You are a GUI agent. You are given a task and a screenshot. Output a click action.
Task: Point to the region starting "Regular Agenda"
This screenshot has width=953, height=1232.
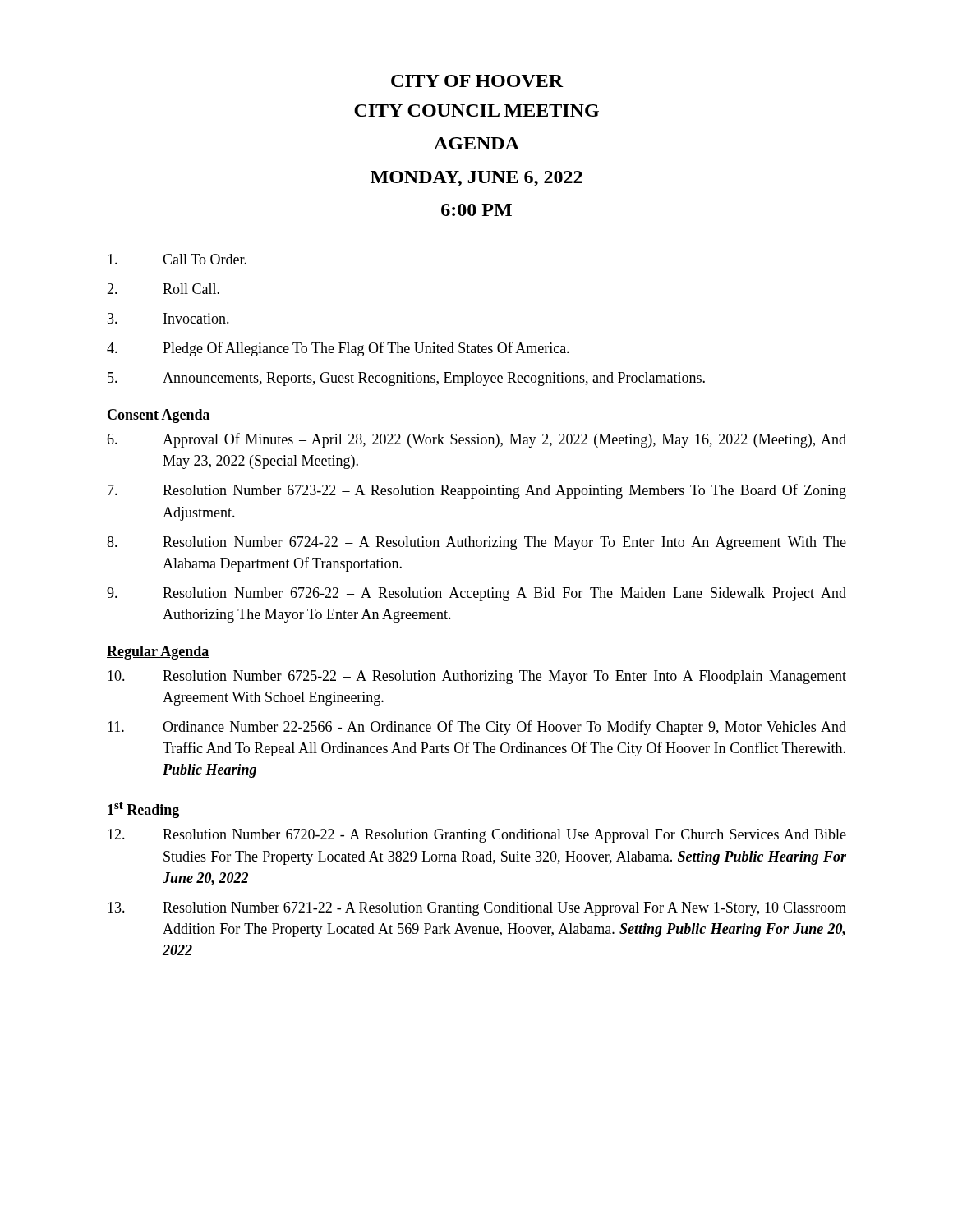point(158,651)
